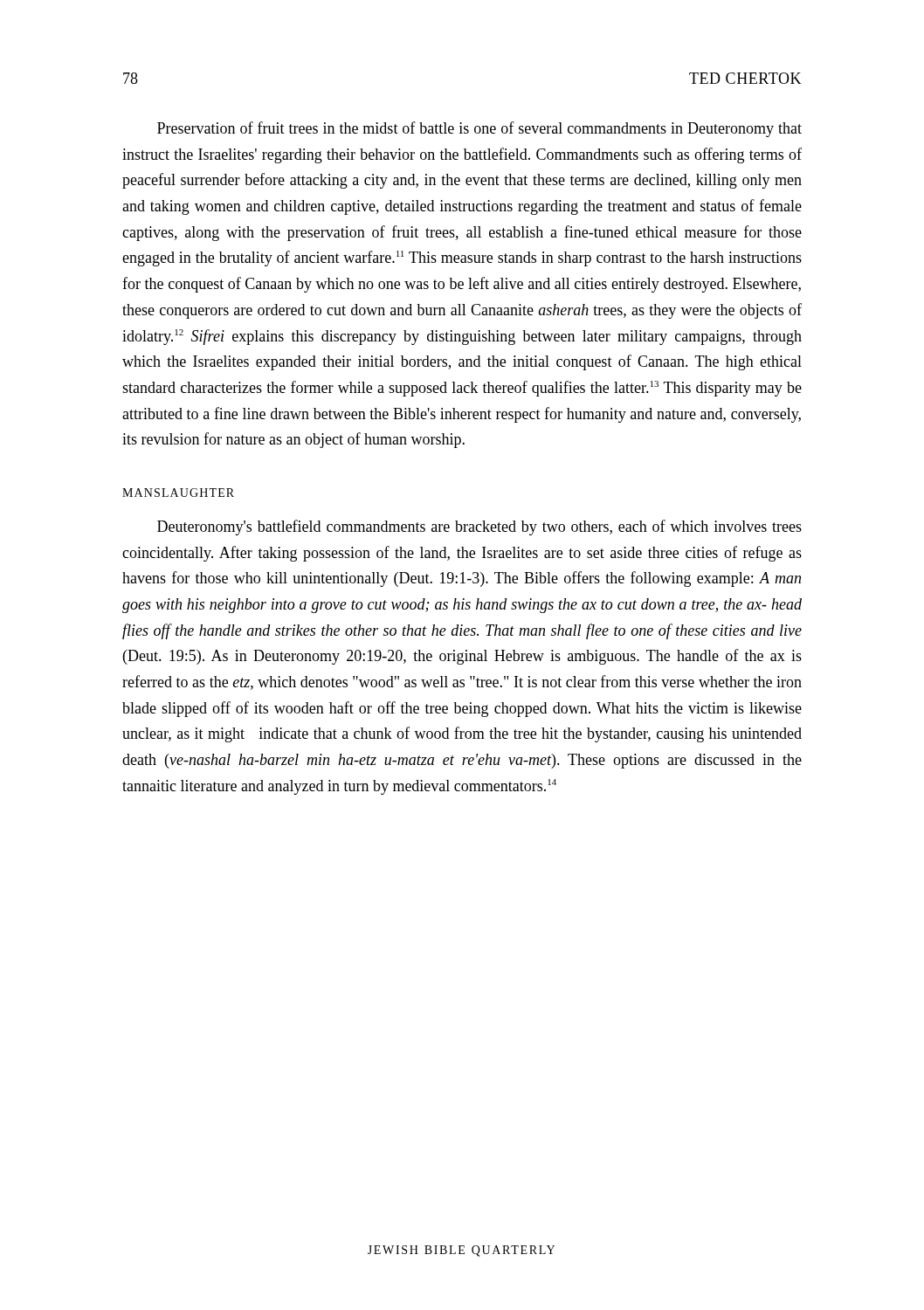The width and height of the screenshot is (924, 1310).
Task: Locate the section header
Action: pos(179,493)
